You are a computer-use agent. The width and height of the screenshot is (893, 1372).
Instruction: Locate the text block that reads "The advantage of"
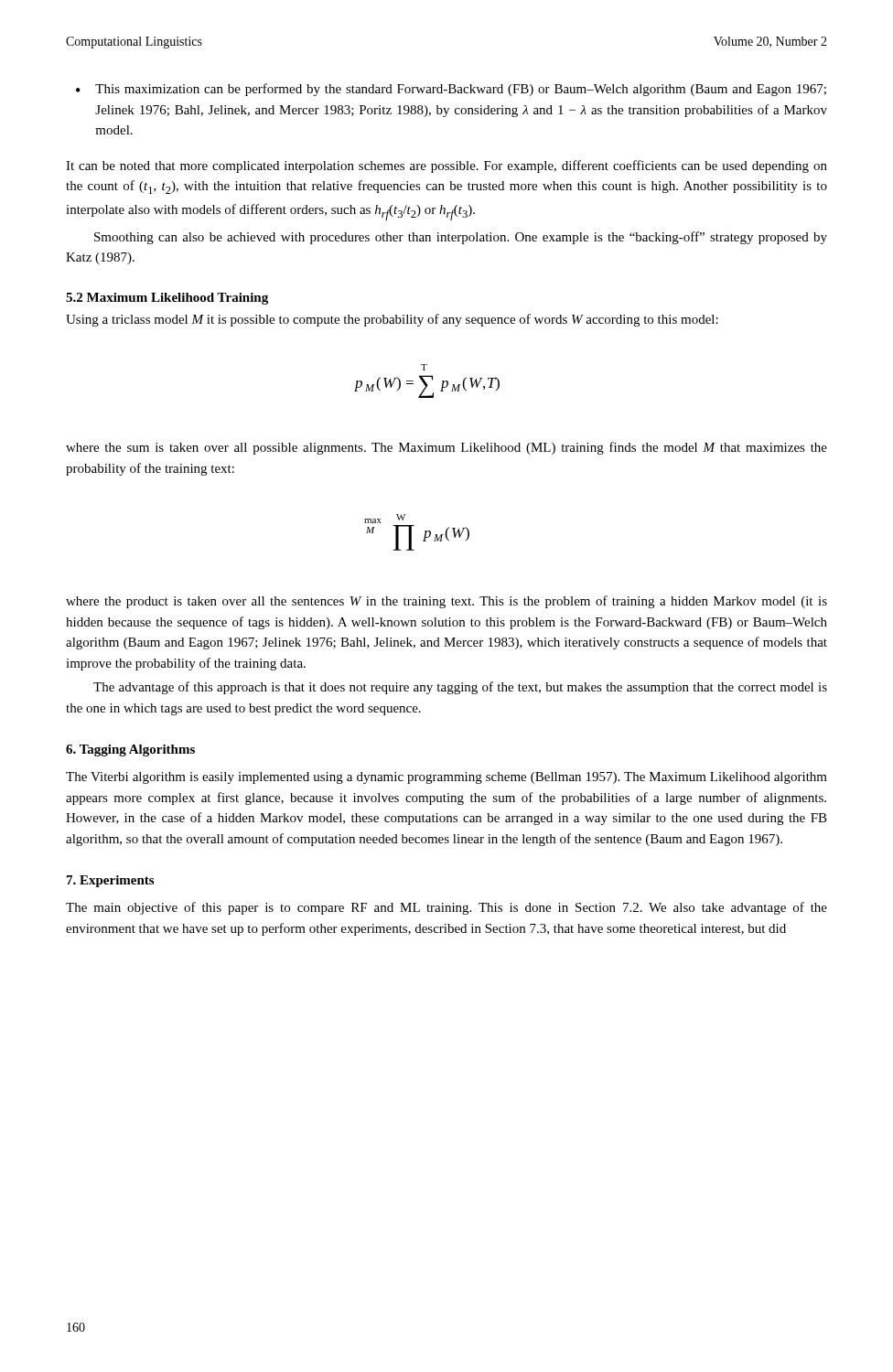[x=446, y=697]
